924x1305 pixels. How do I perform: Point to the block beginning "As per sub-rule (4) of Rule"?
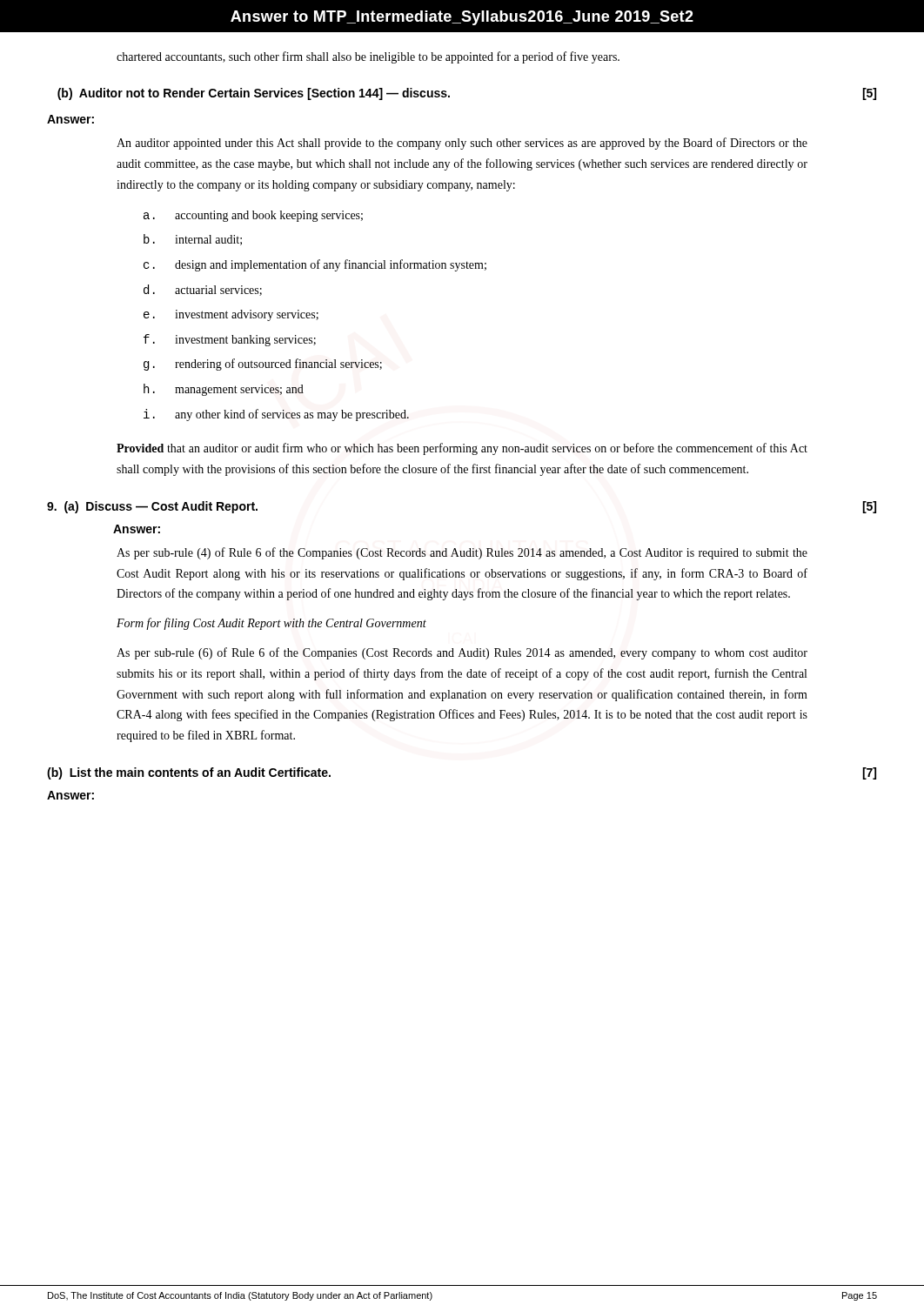point(462,573)
